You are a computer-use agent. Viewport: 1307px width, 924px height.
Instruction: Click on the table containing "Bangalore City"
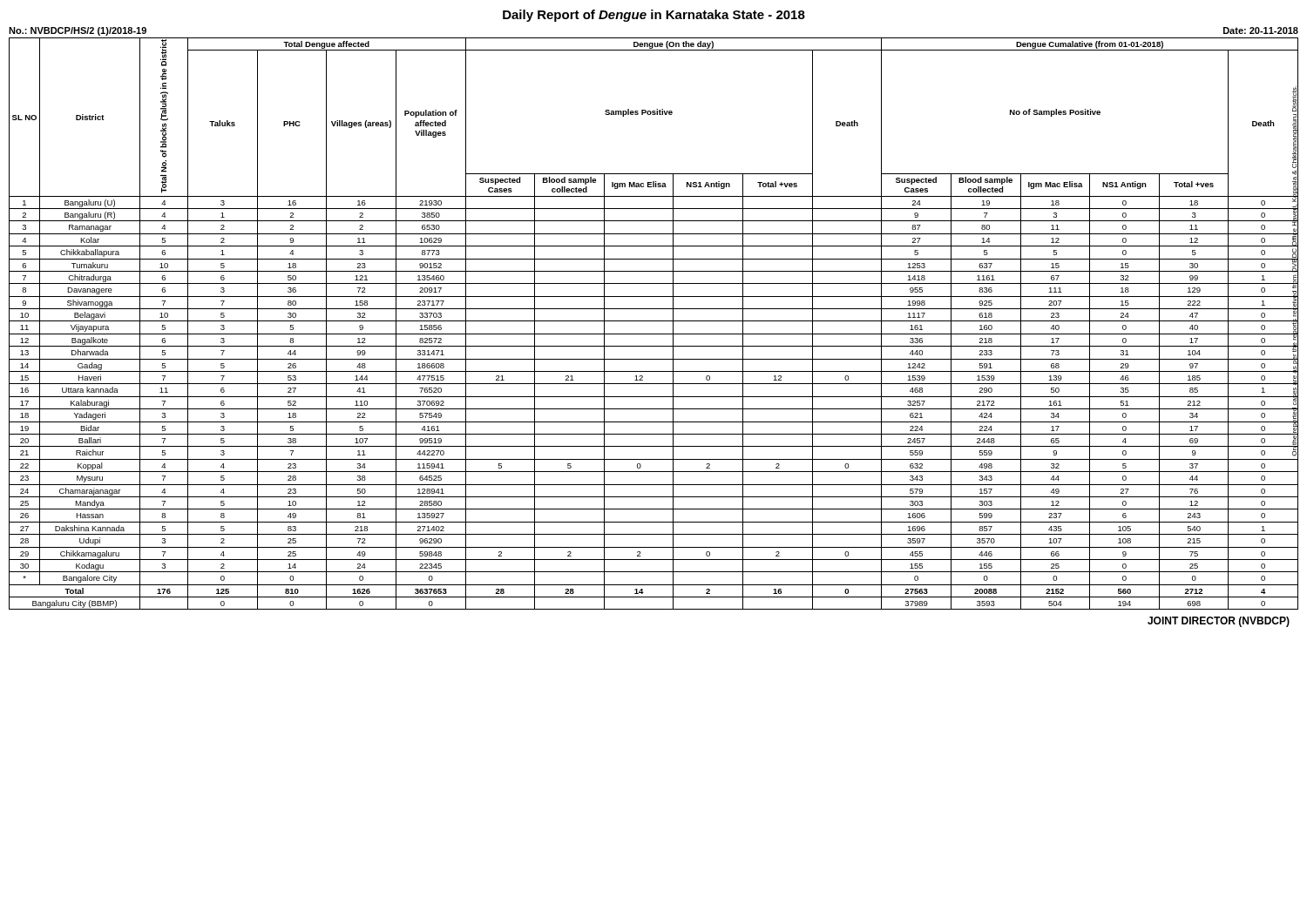(654, 324)
